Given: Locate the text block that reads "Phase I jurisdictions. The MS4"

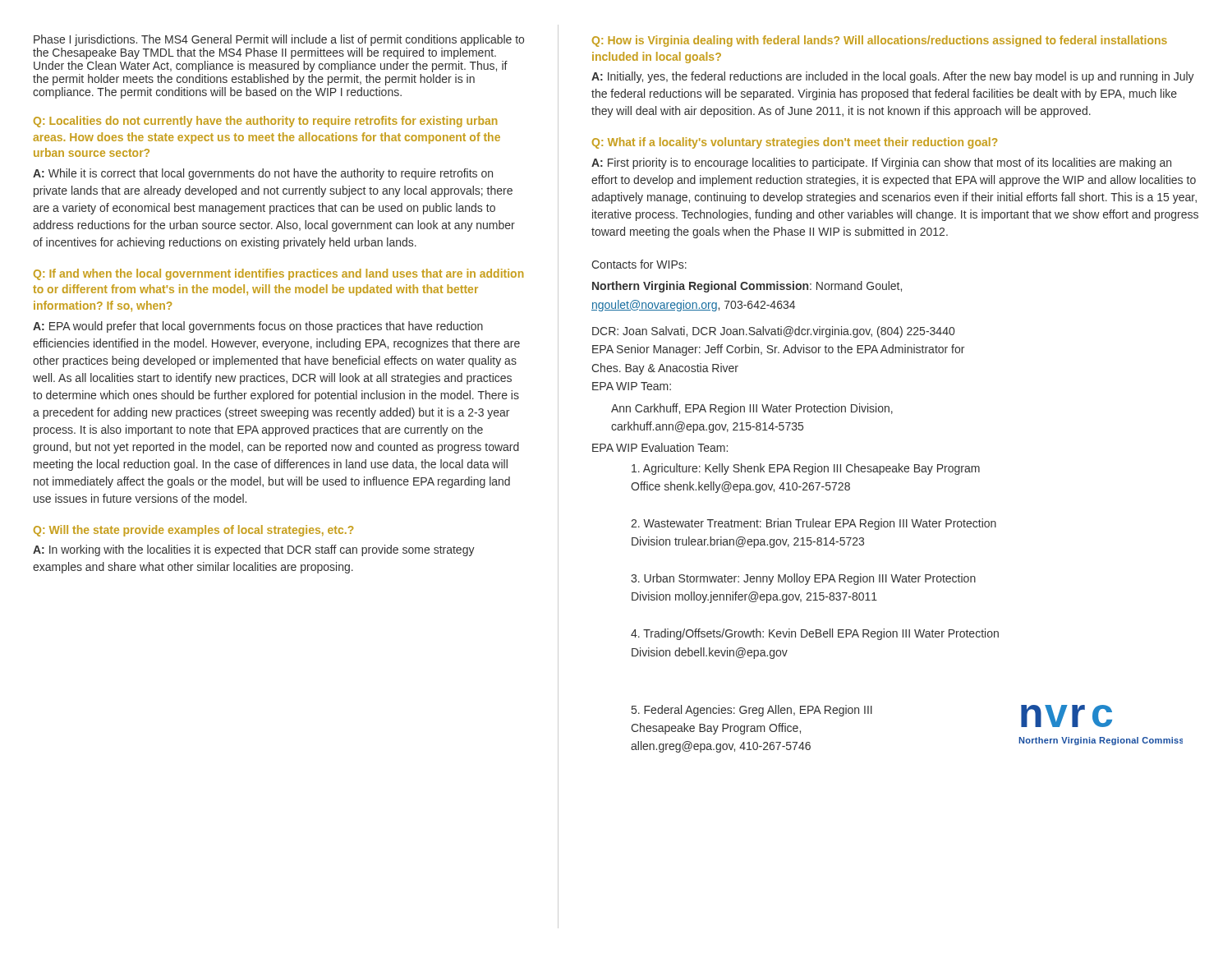Looking at the screenshot, I should [279, 66].
